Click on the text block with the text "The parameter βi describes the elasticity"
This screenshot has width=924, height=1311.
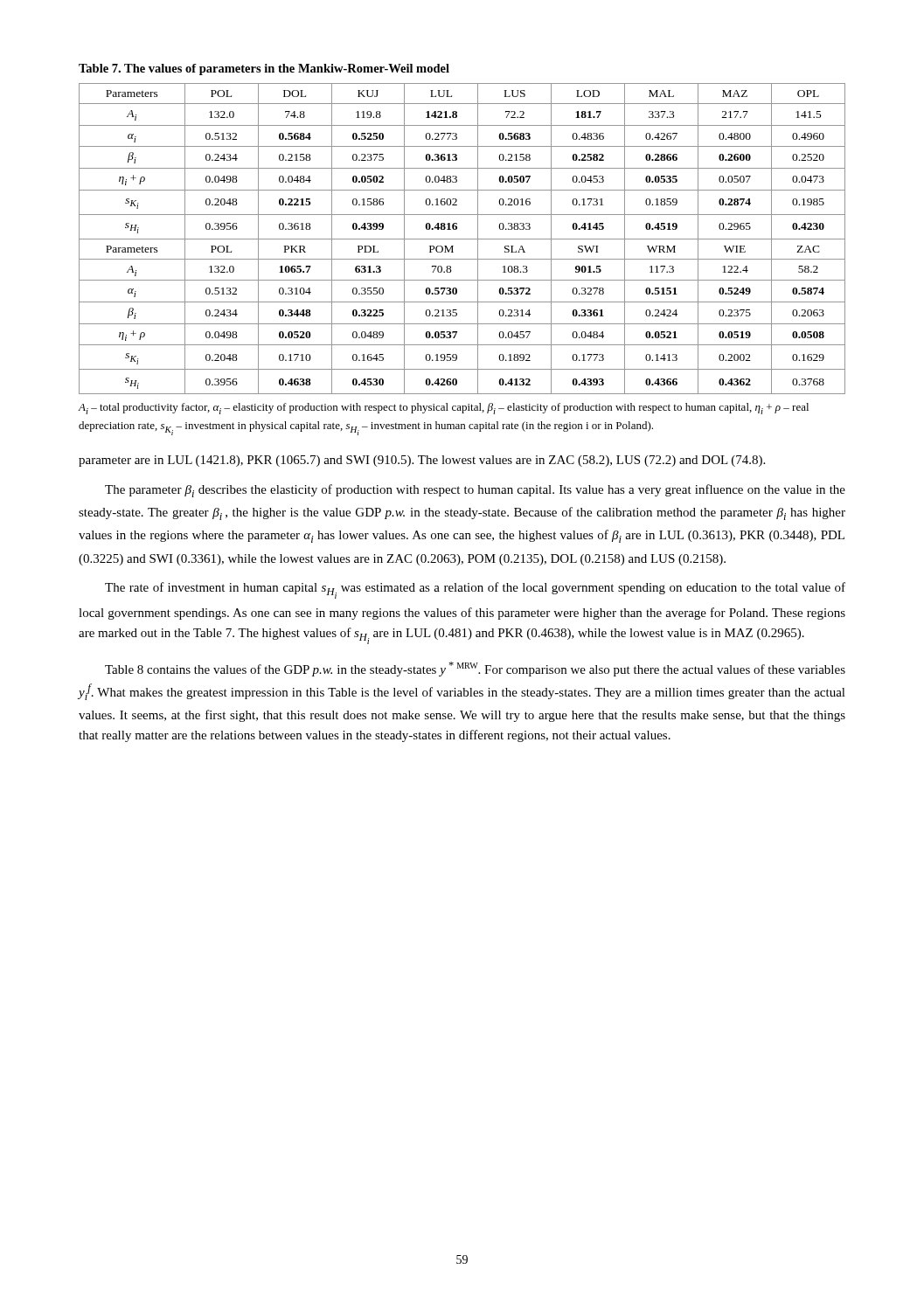(462, 524)
